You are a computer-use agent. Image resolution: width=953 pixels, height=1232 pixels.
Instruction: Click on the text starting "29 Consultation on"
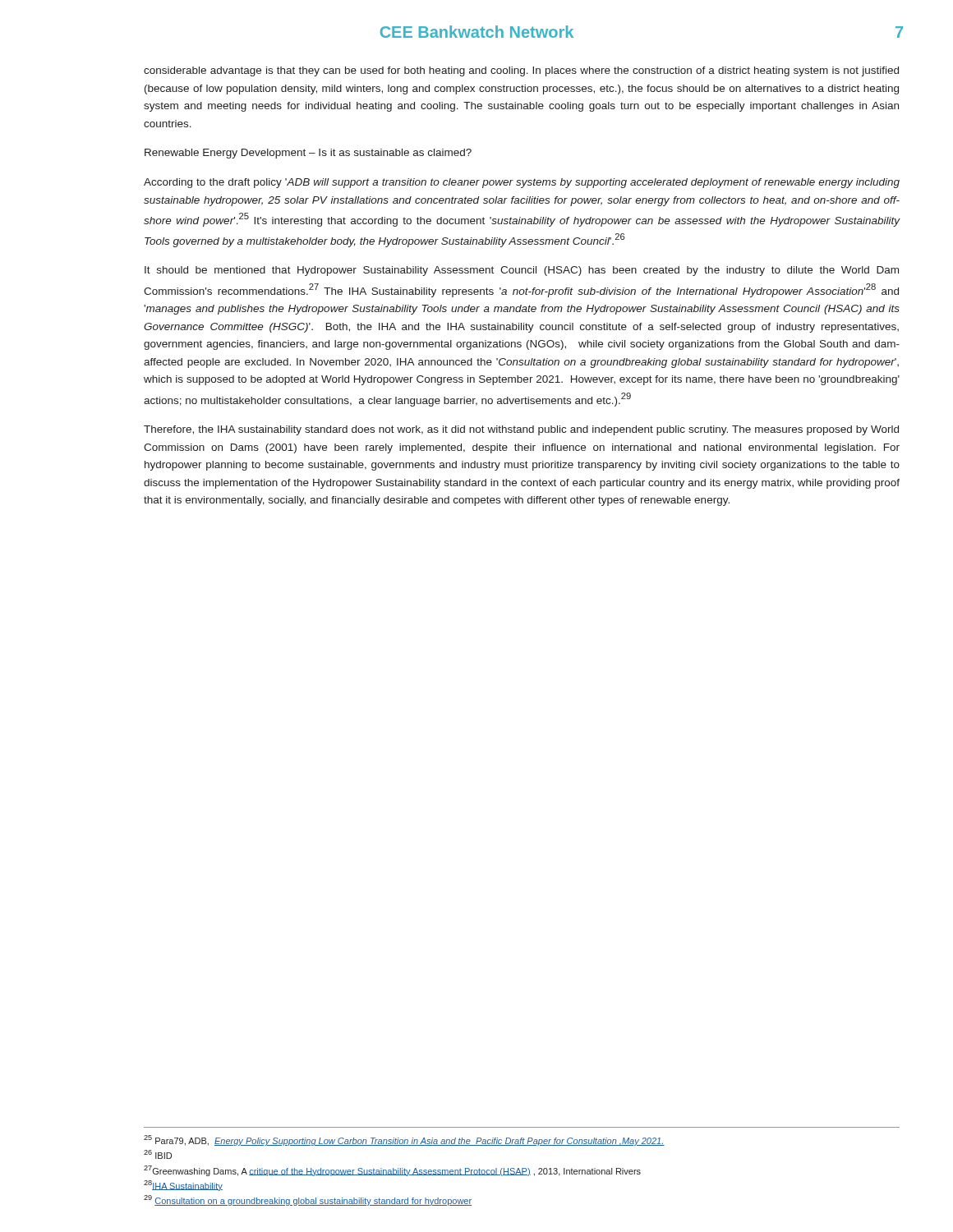pyautogui.click(x=308, y=1199)
